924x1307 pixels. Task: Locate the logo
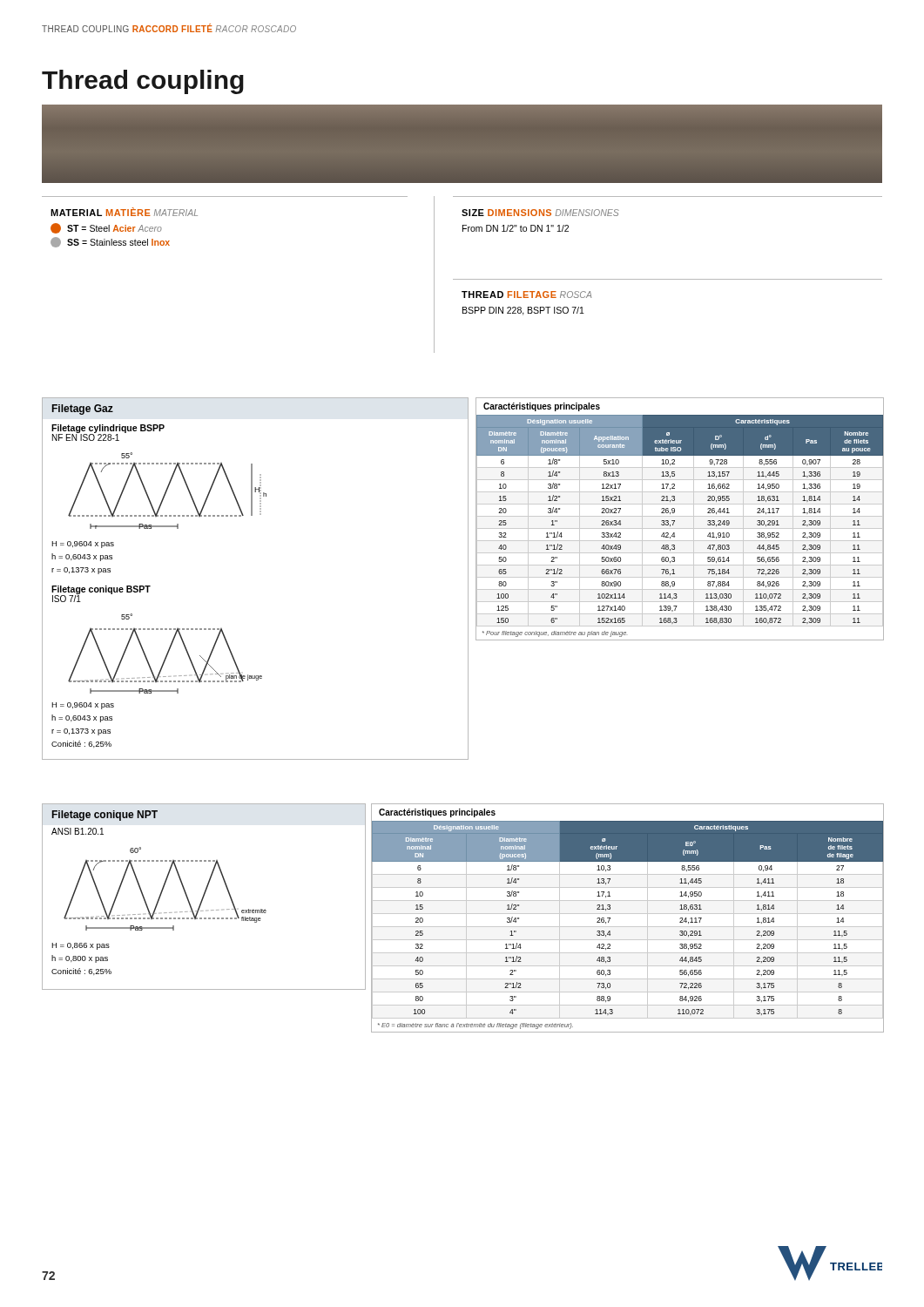point(830,1269)
